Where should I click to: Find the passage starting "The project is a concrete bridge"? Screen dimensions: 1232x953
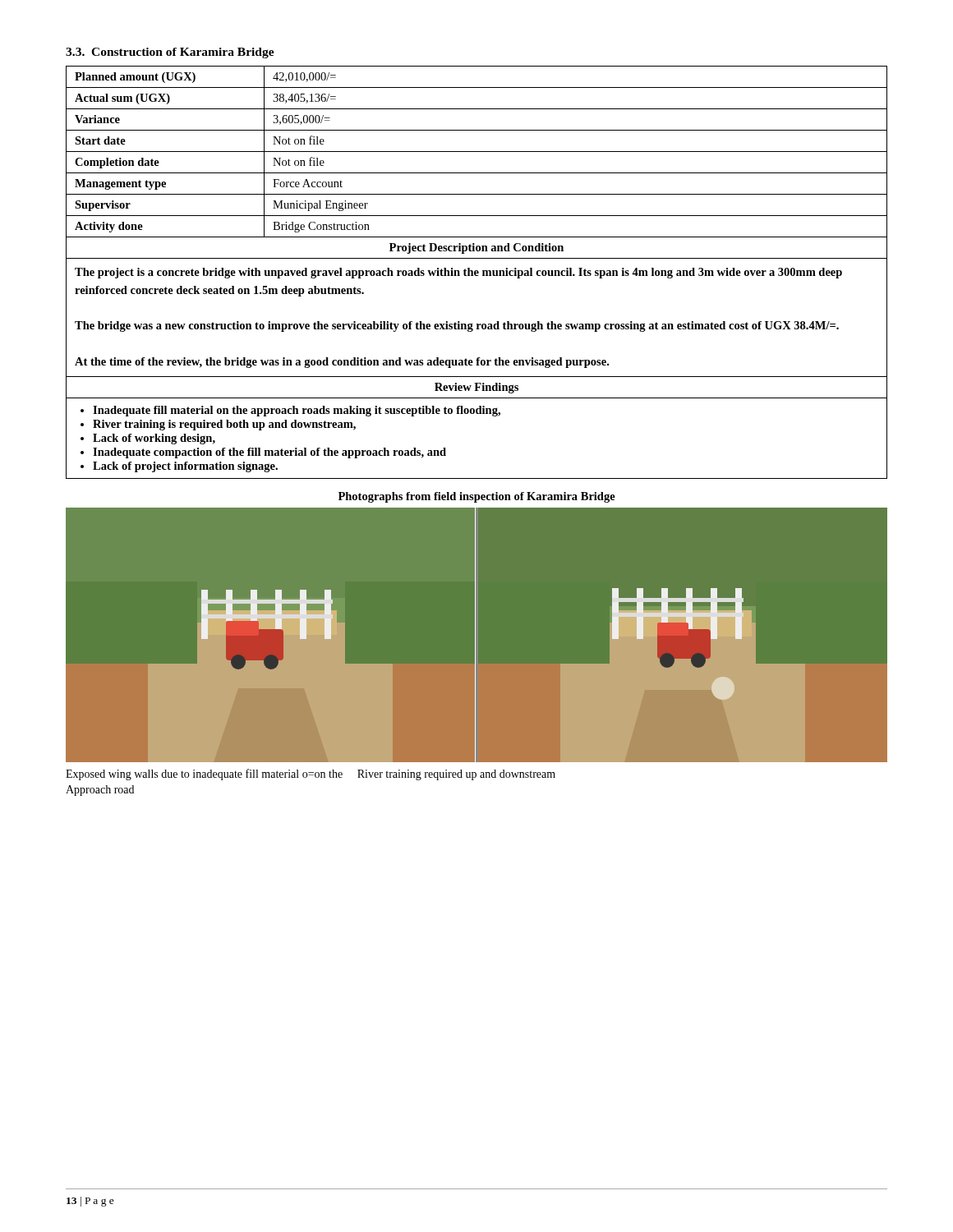click(459, 281)
